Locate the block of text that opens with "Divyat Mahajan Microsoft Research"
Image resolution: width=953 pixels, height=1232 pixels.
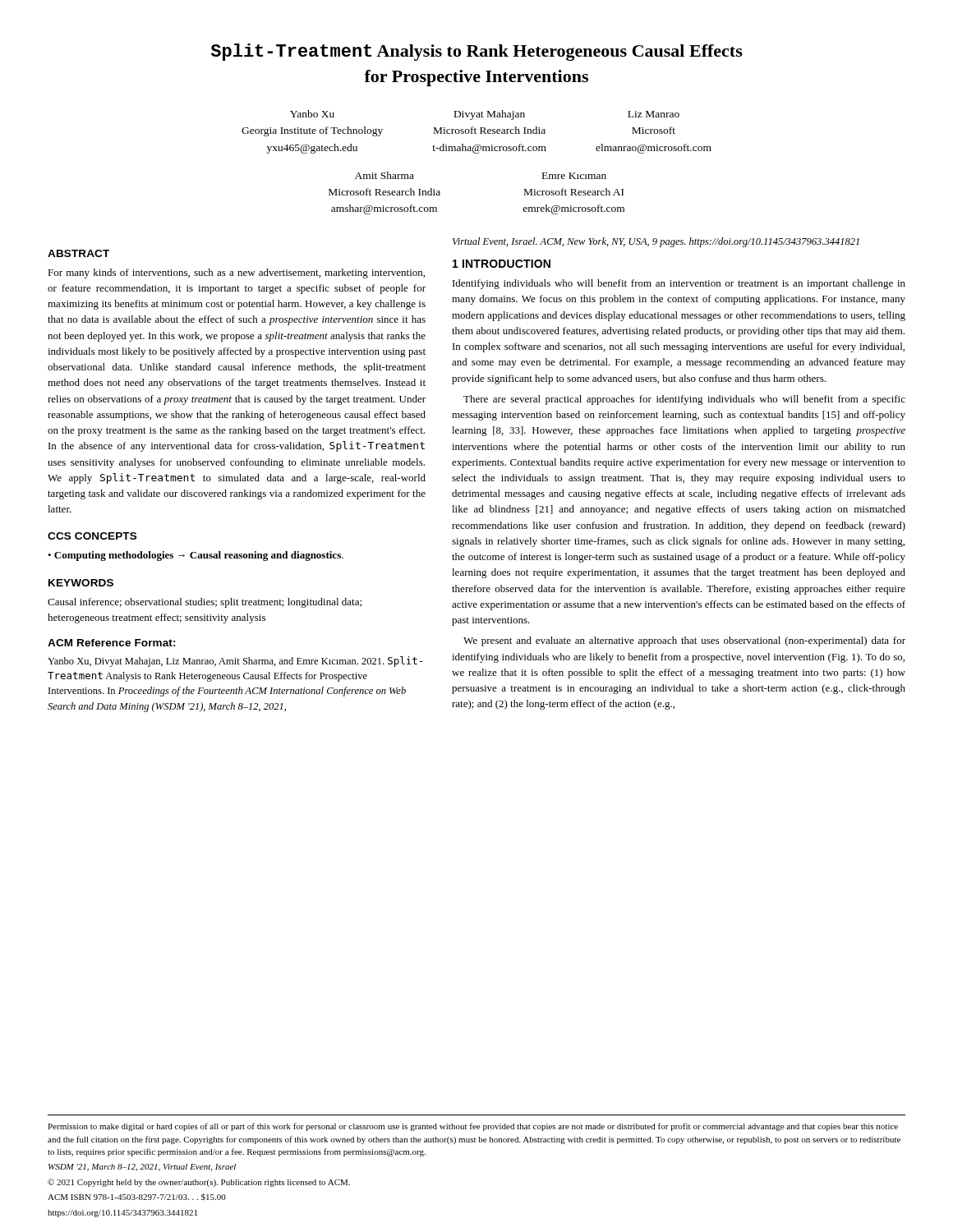coord(489,131)
